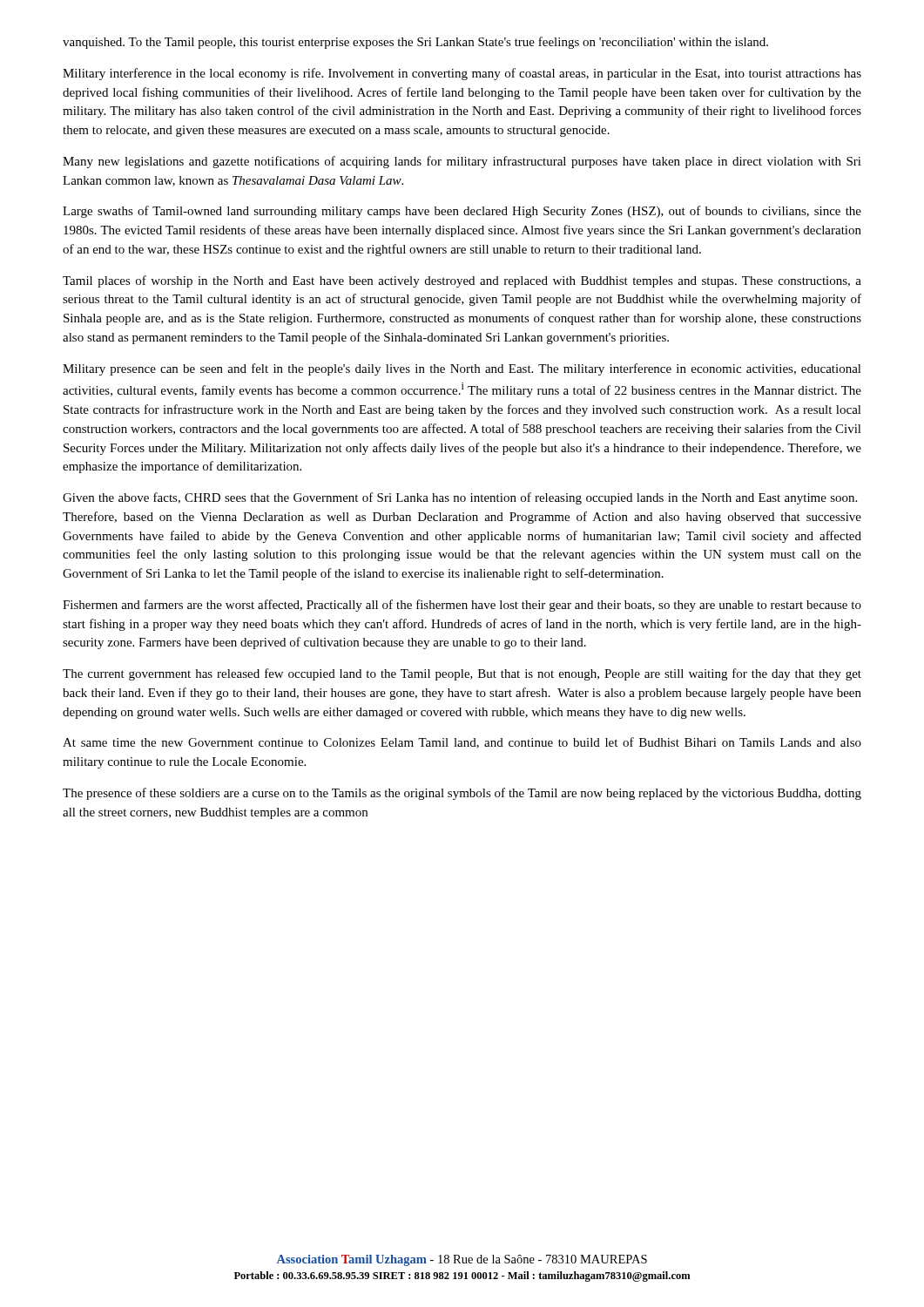
Task: Locate the text block that says "Military interference in the"
Action: pyautogui.click(x=462, y=102)
